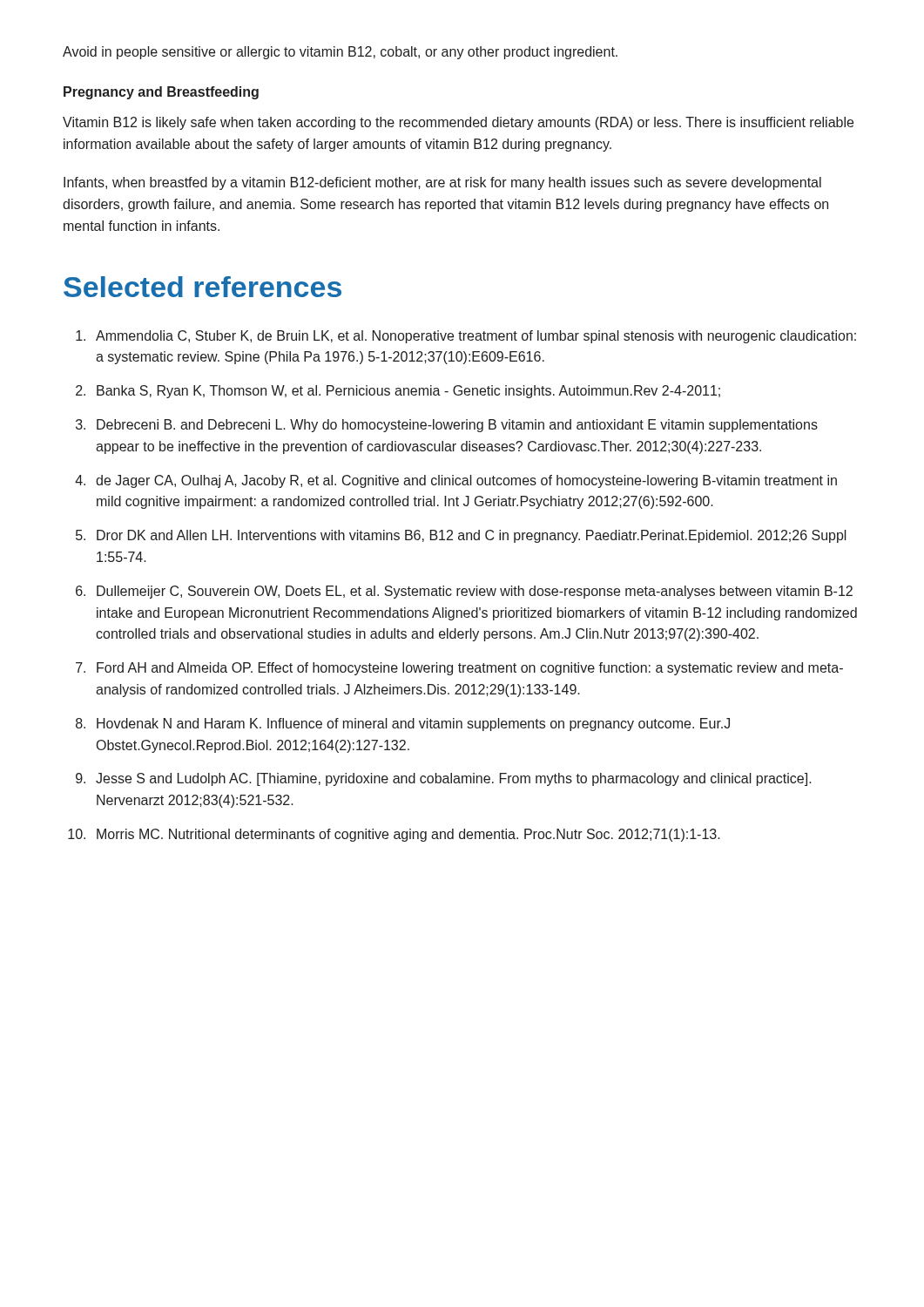
Task: Click on the text block that says "Infants, when breastfed by"
Action: point(446,205)
